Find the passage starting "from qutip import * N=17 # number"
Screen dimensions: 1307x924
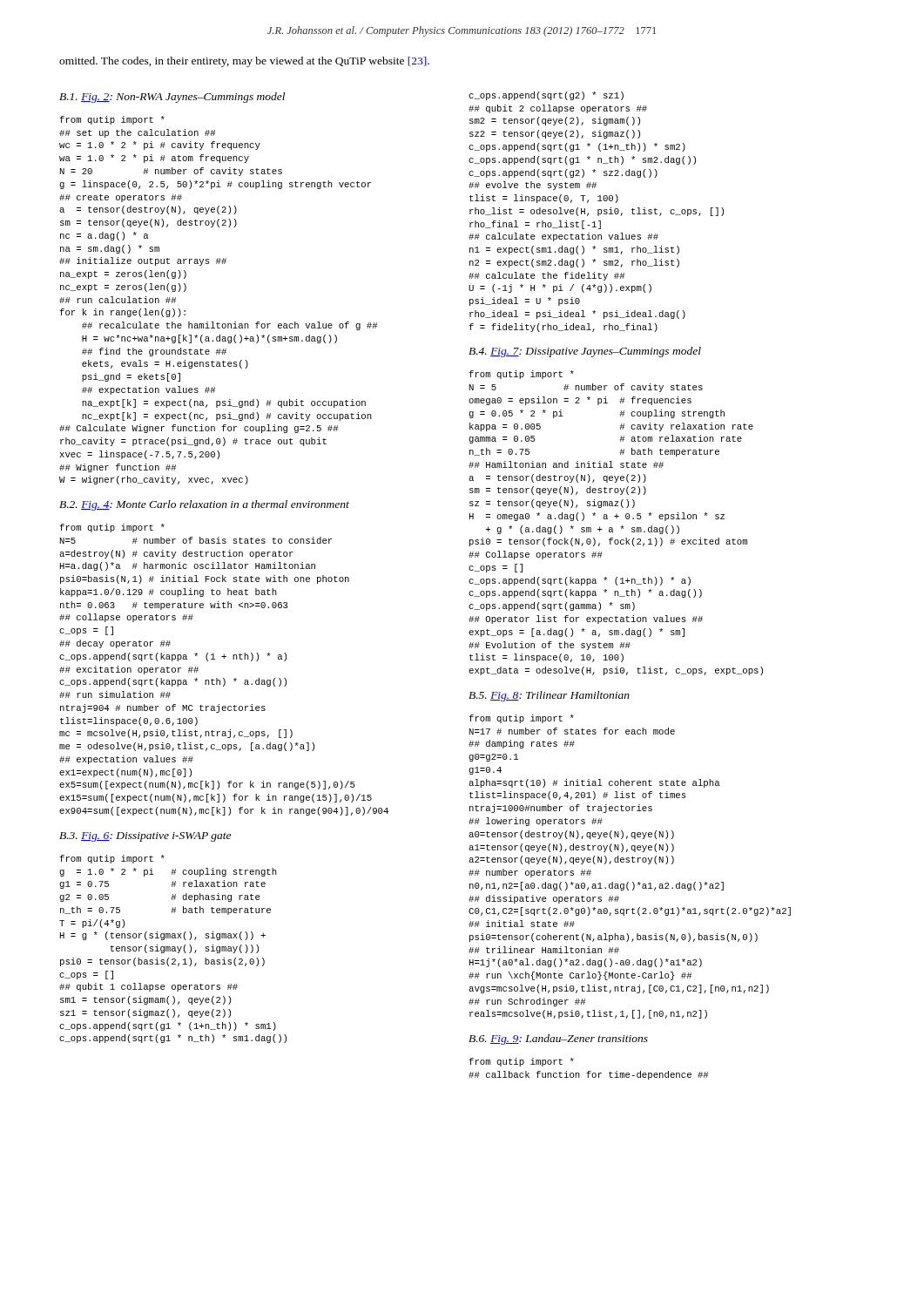click(663, 867)
